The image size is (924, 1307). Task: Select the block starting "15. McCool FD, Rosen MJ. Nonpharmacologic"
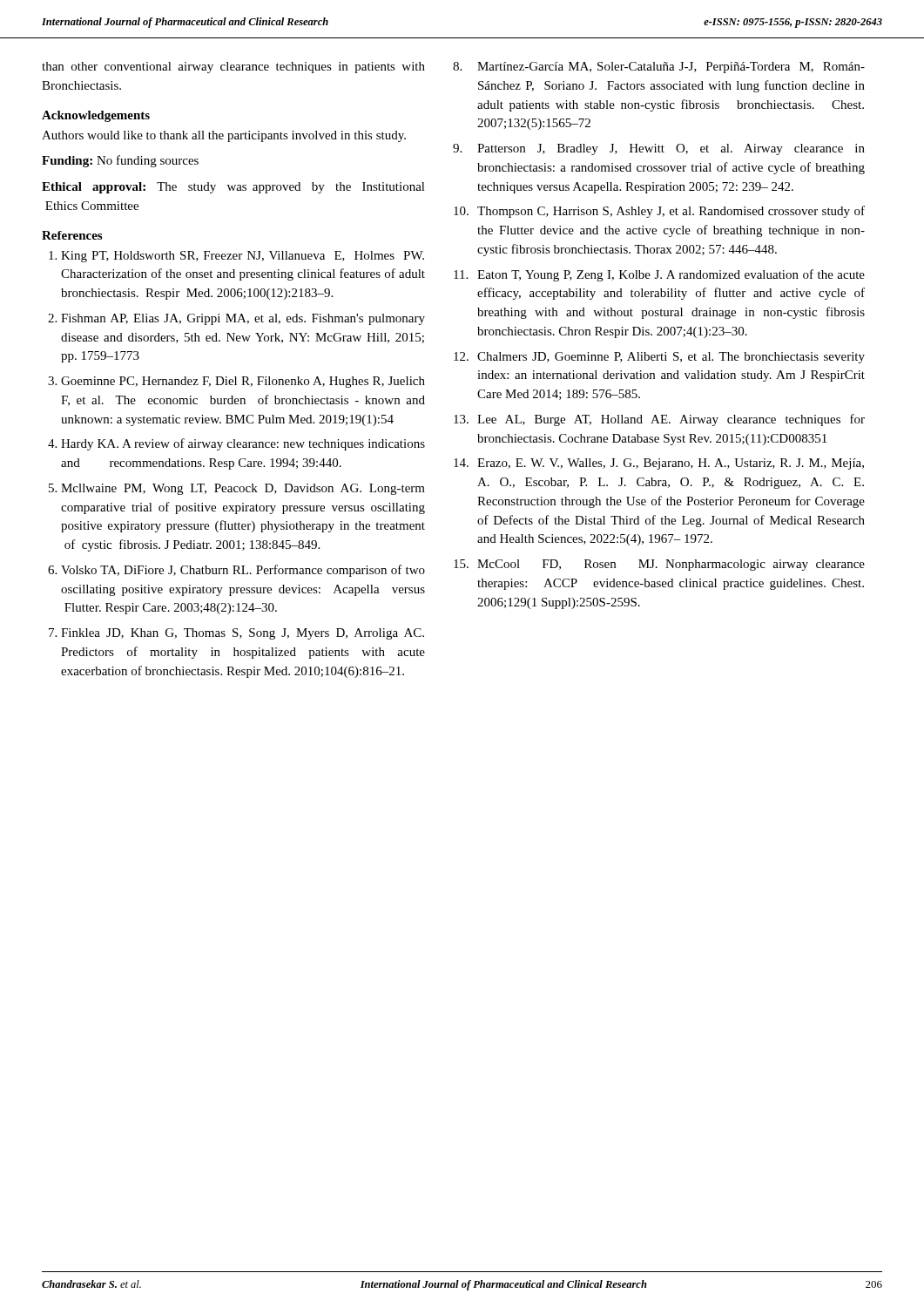point(659,582)
